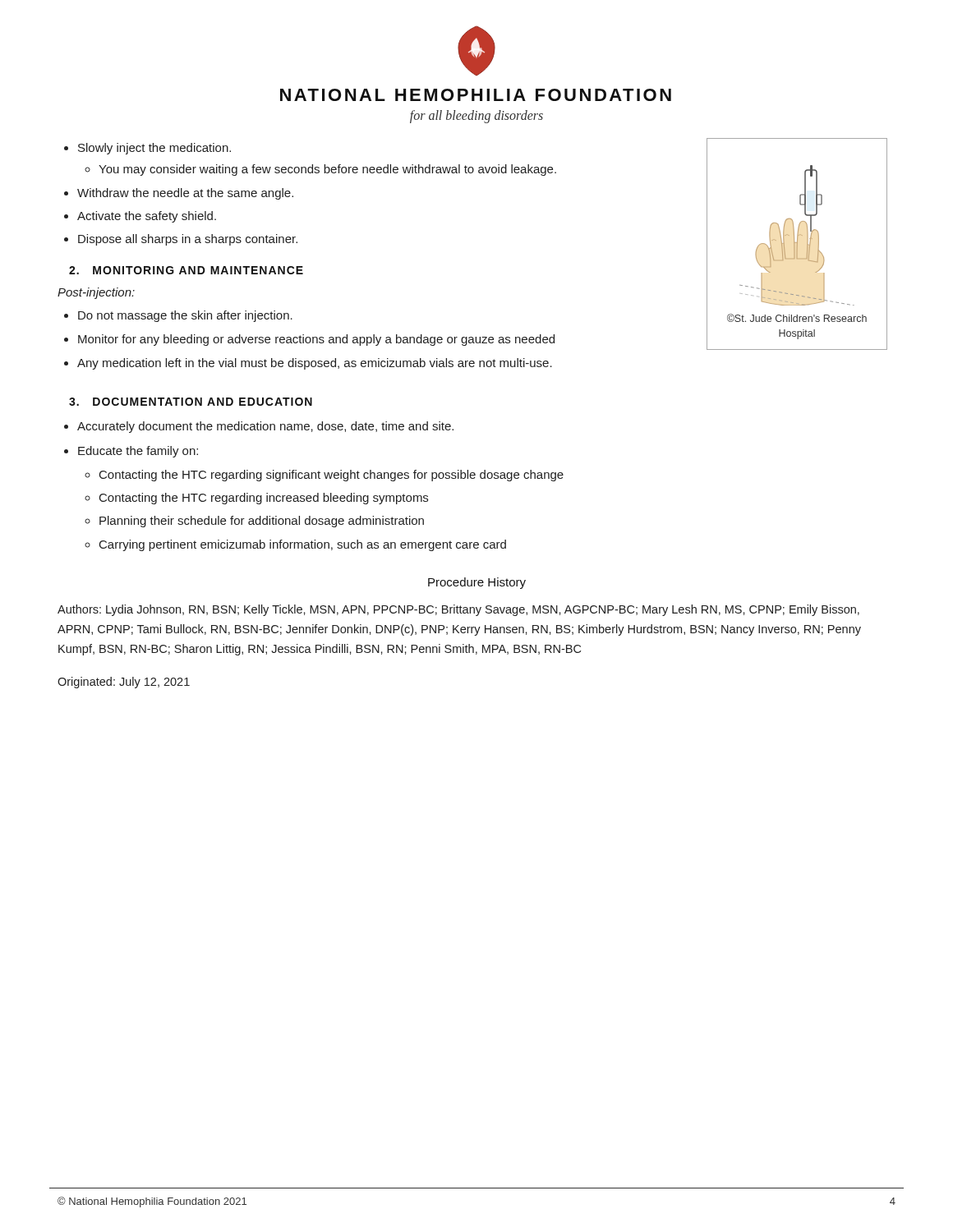This screenshot has width=953, height=1232.
Task: Click the passage that begins "Carrying pertinent emicizumab information, such as"
Action: point(303,544)
